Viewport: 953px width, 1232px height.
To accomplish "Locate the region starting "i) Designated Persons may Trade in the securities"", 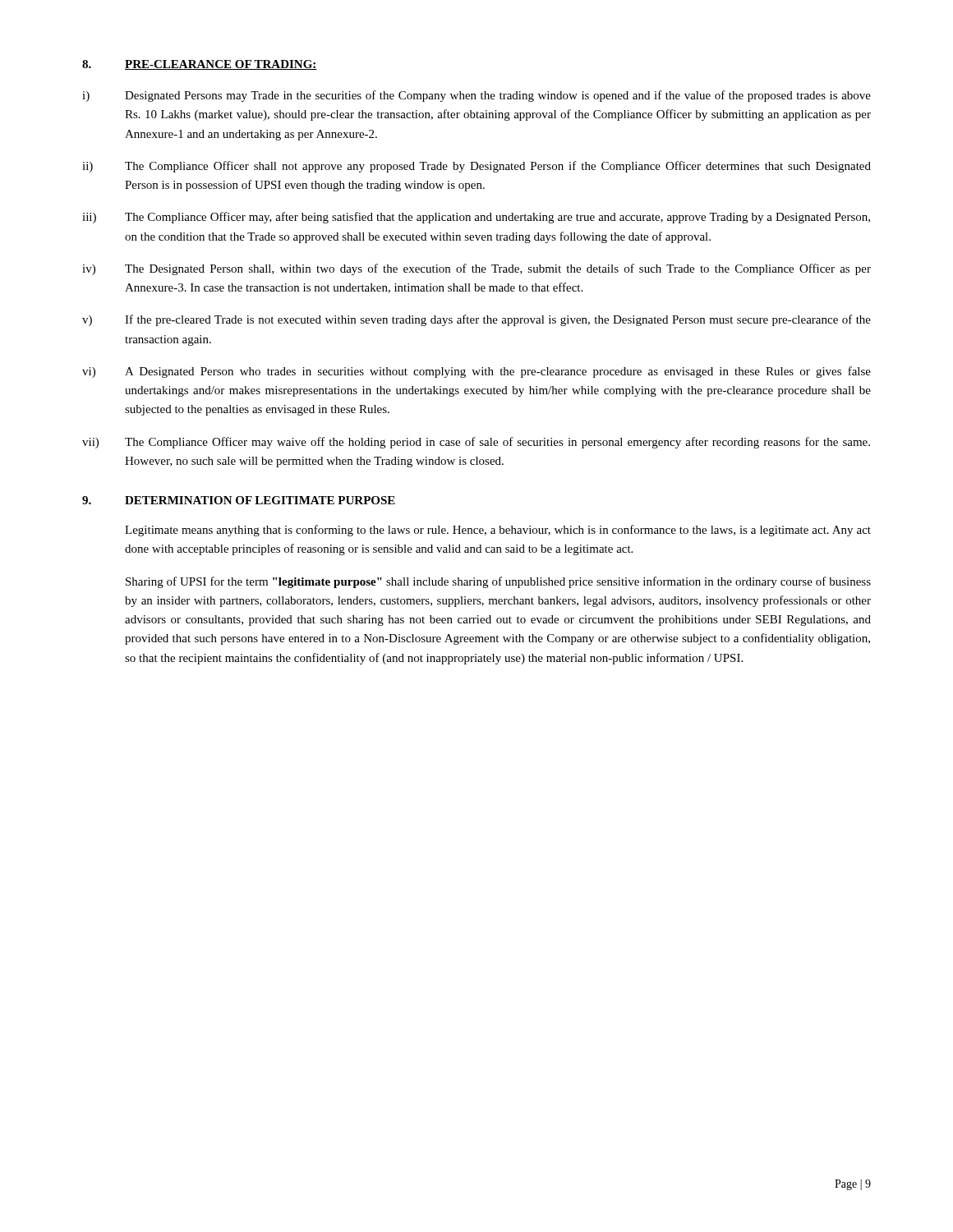I will 476,115.
